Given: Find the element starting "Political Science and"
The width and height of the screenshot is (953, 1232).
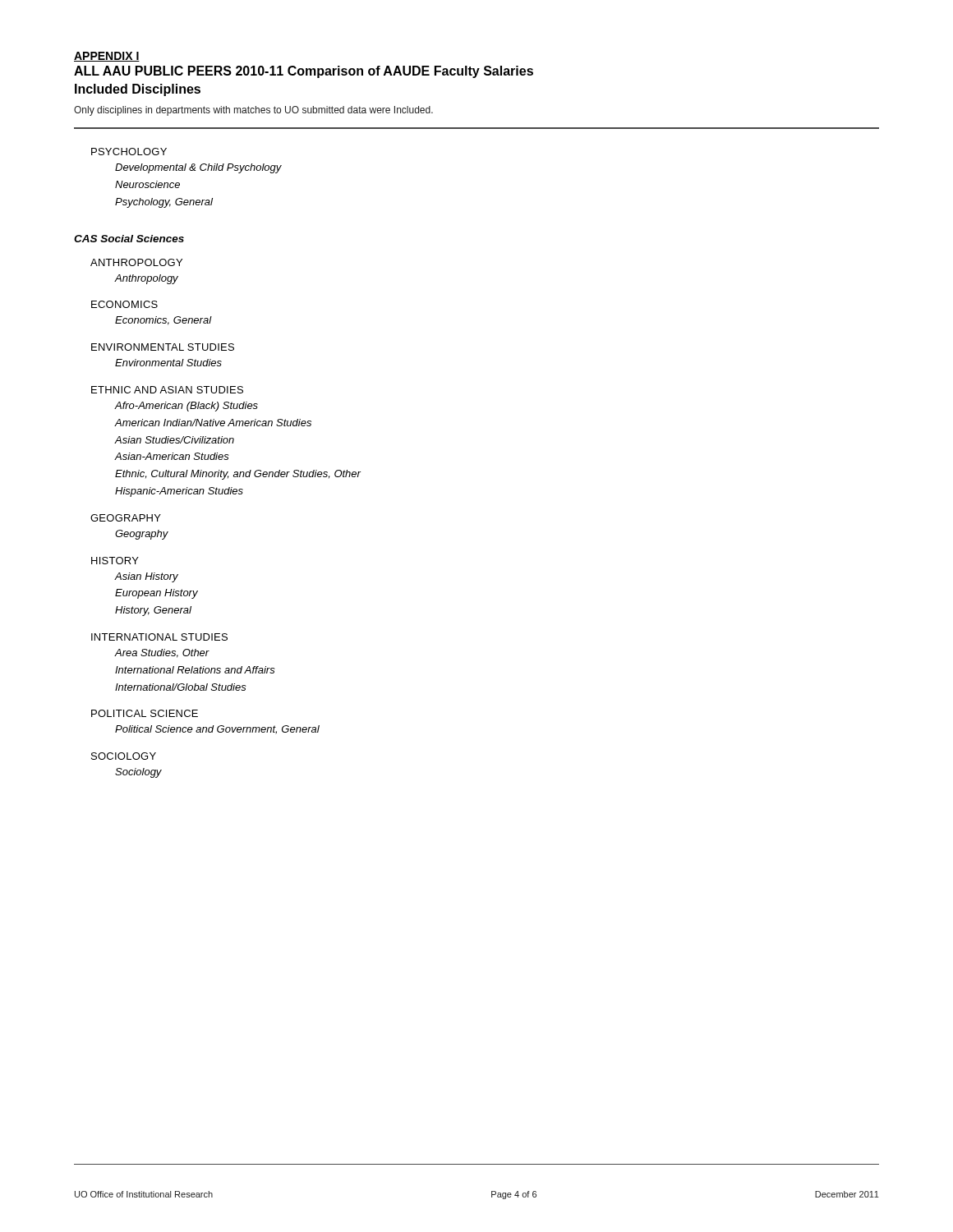Looking at the screenshot, I should [x=217, y=730].
